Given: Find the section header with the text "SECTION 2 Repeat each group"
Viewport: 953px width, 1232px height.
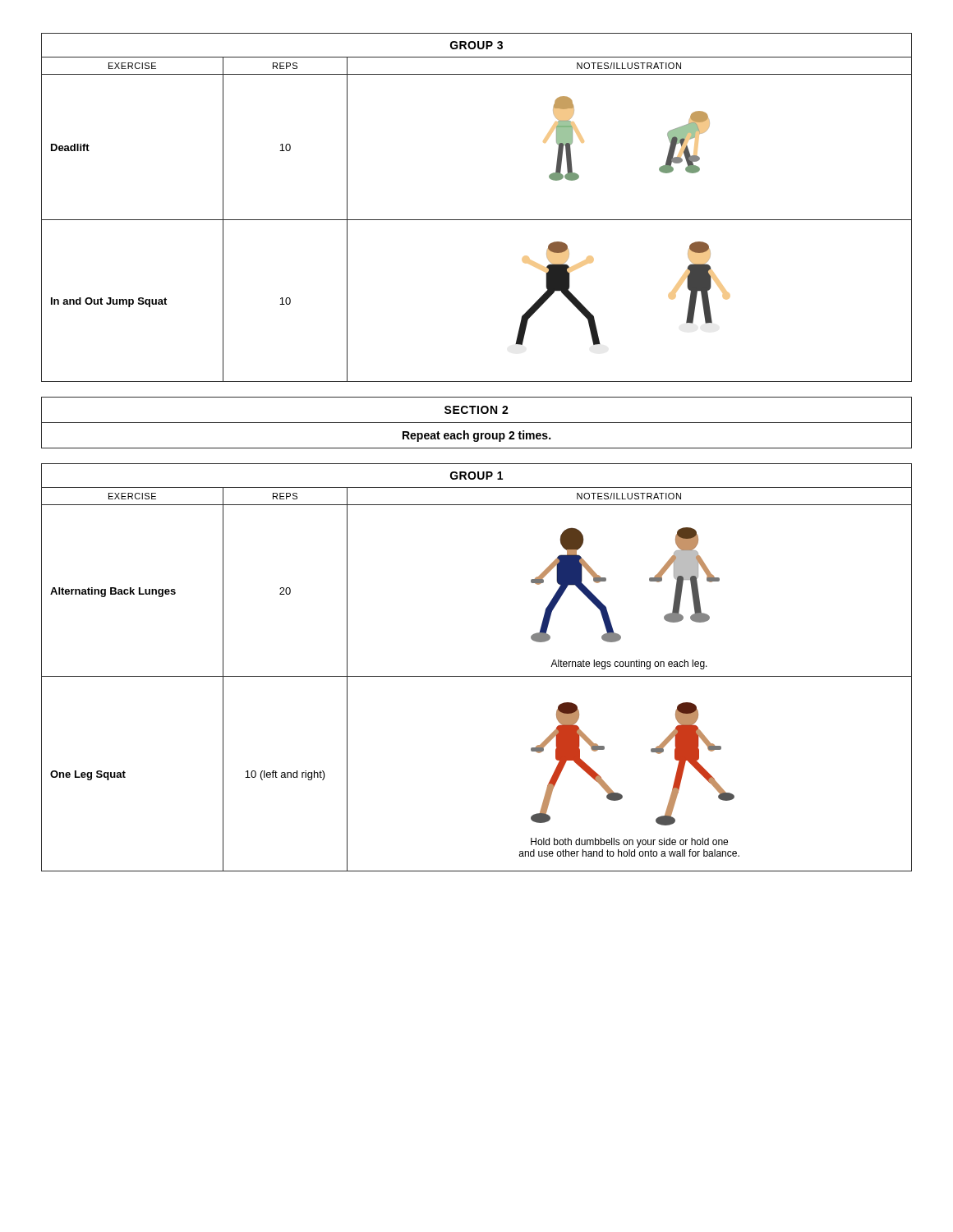Looking at the screenshot, I should (x=476, y=423).
